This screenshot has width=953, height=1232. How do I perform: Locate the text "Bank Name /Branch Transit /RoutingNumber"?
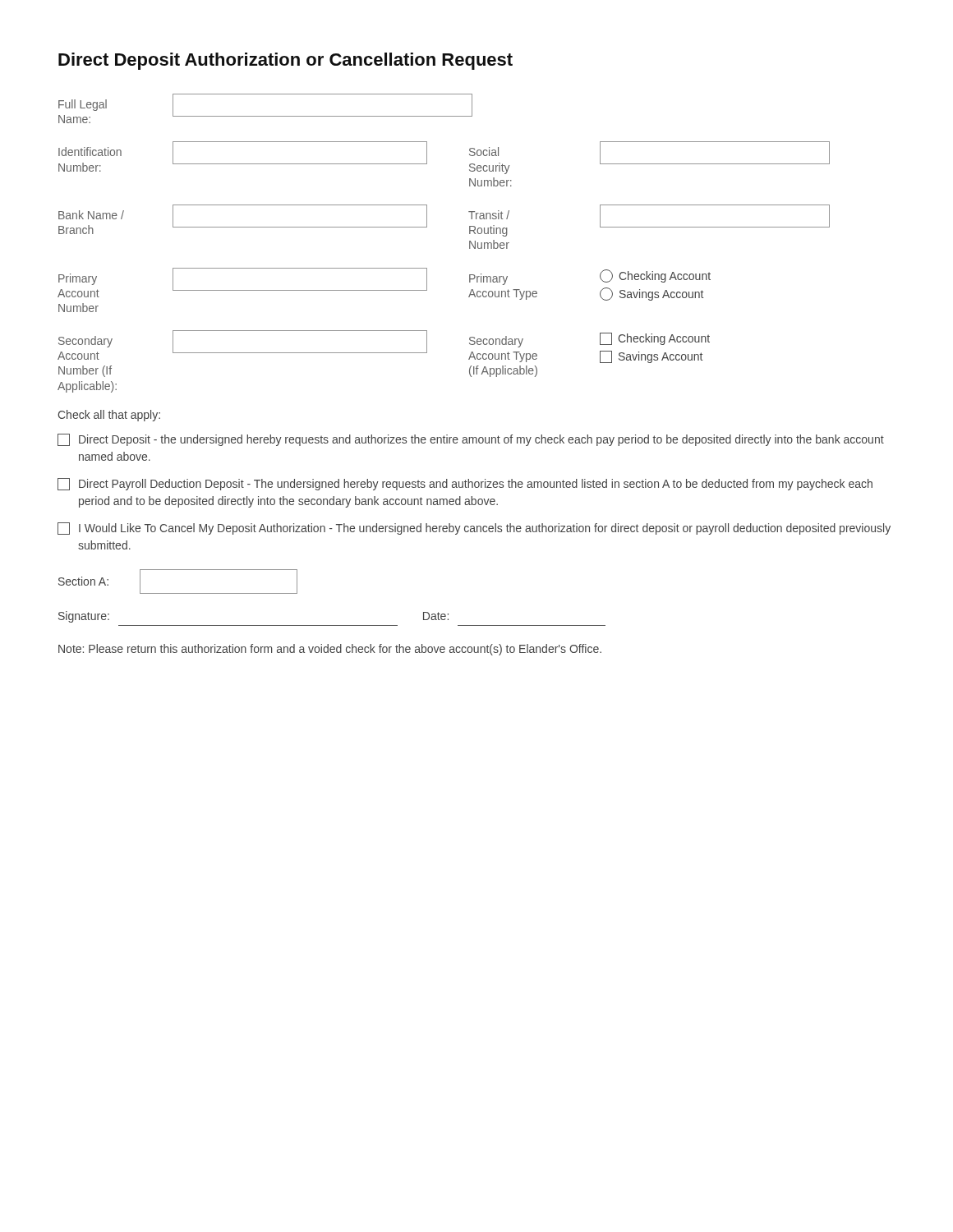click(x=476, y=229)
